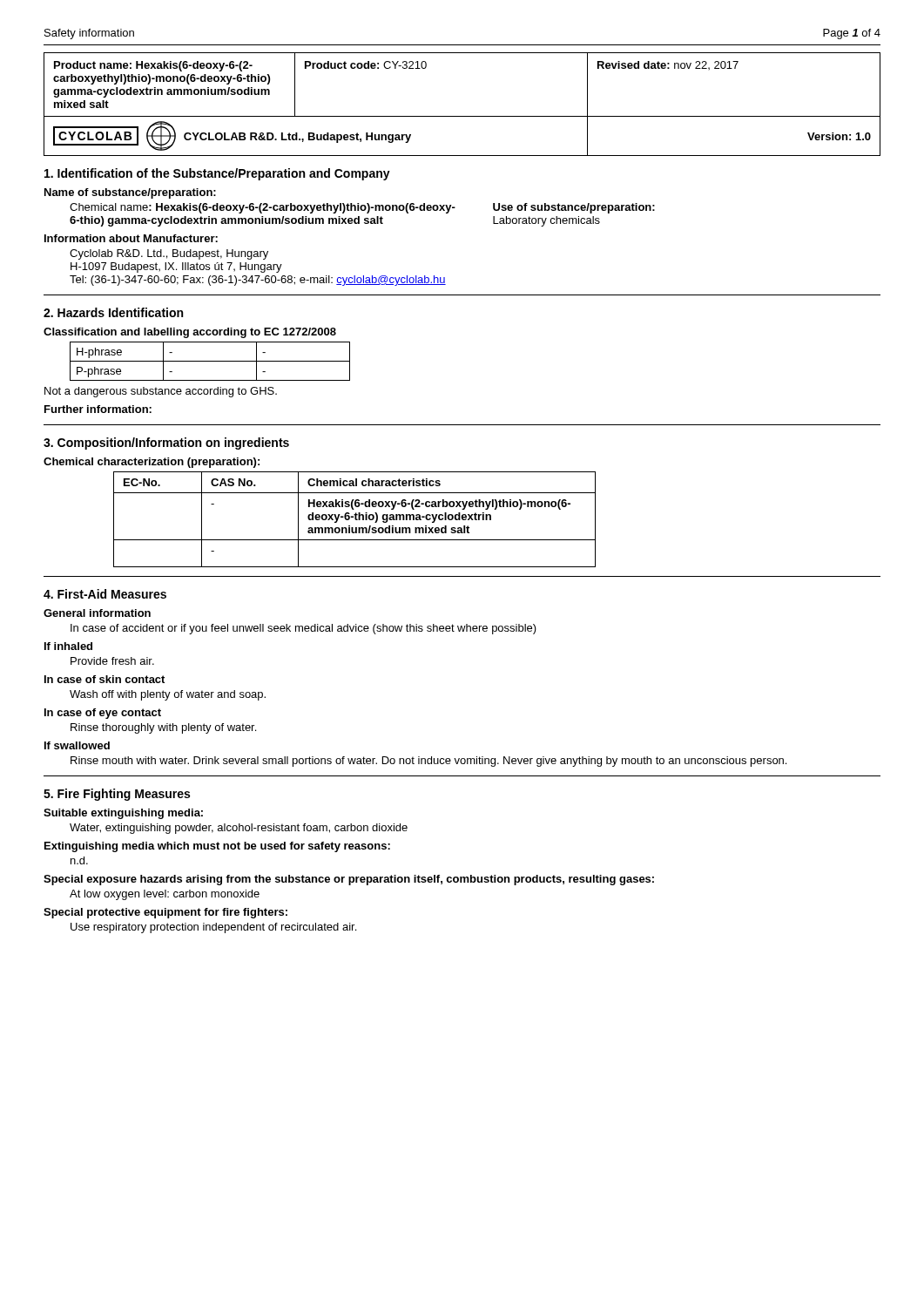The width and height of the screenshot is (924, 1307).
Task: Select the text starting "Use respiratory protection independent of recirculated"
Action: (x=213, y=927)
